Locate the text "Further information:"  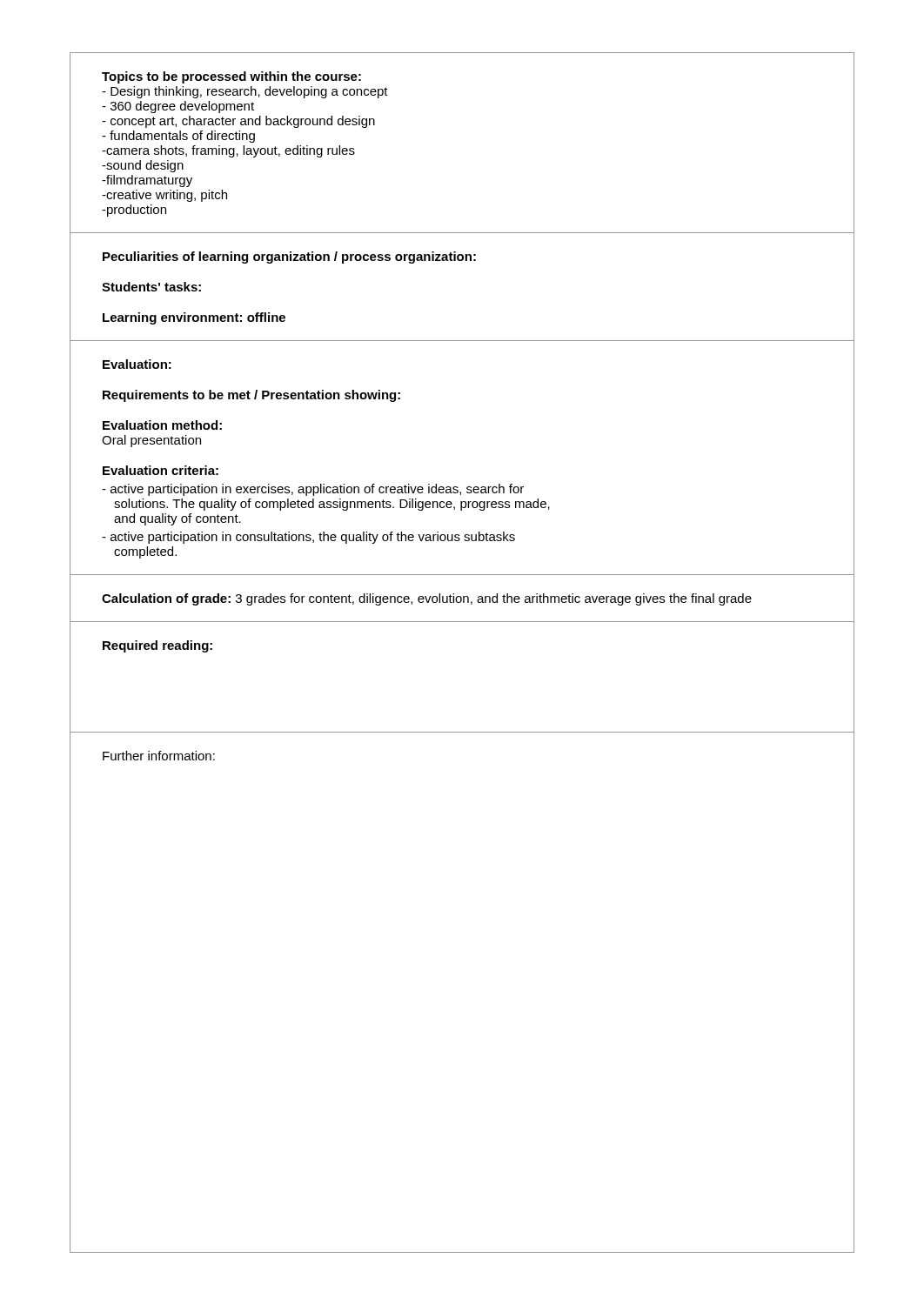[159, 756]
